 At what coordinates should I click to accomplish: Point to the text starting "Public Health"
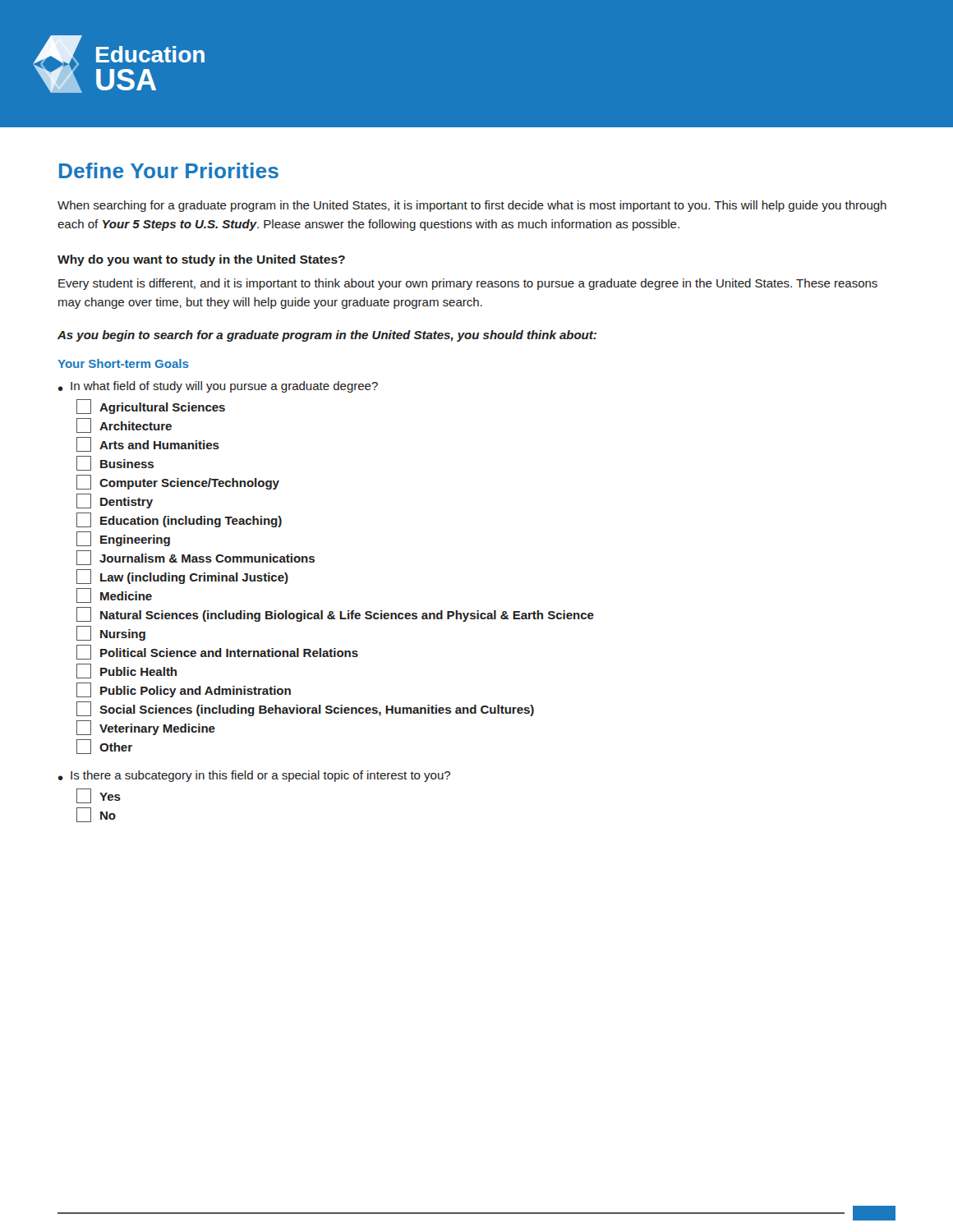coord(127,671)
